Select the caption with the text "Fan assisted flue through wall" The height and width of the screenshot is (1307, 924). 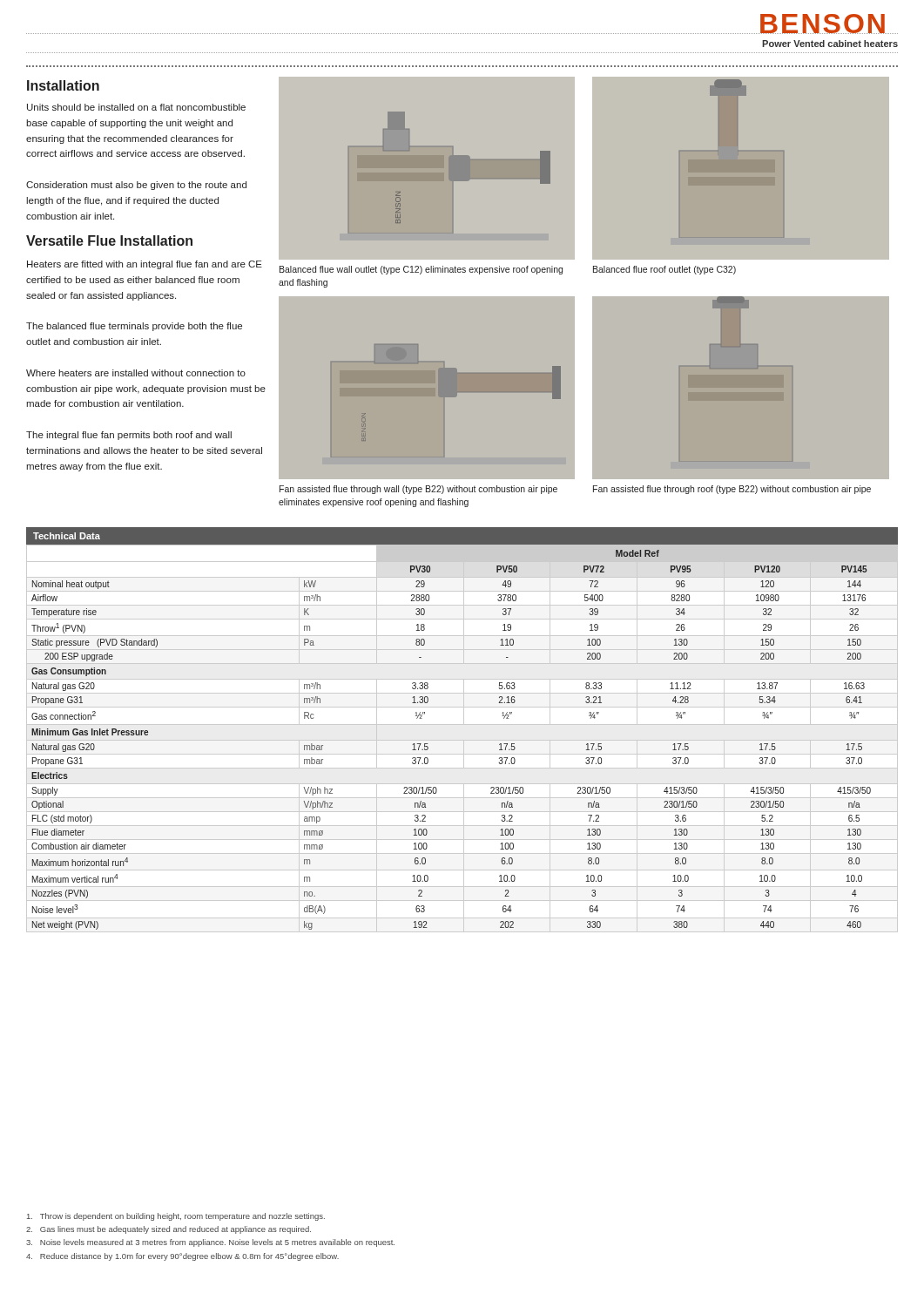pos(418,495)
